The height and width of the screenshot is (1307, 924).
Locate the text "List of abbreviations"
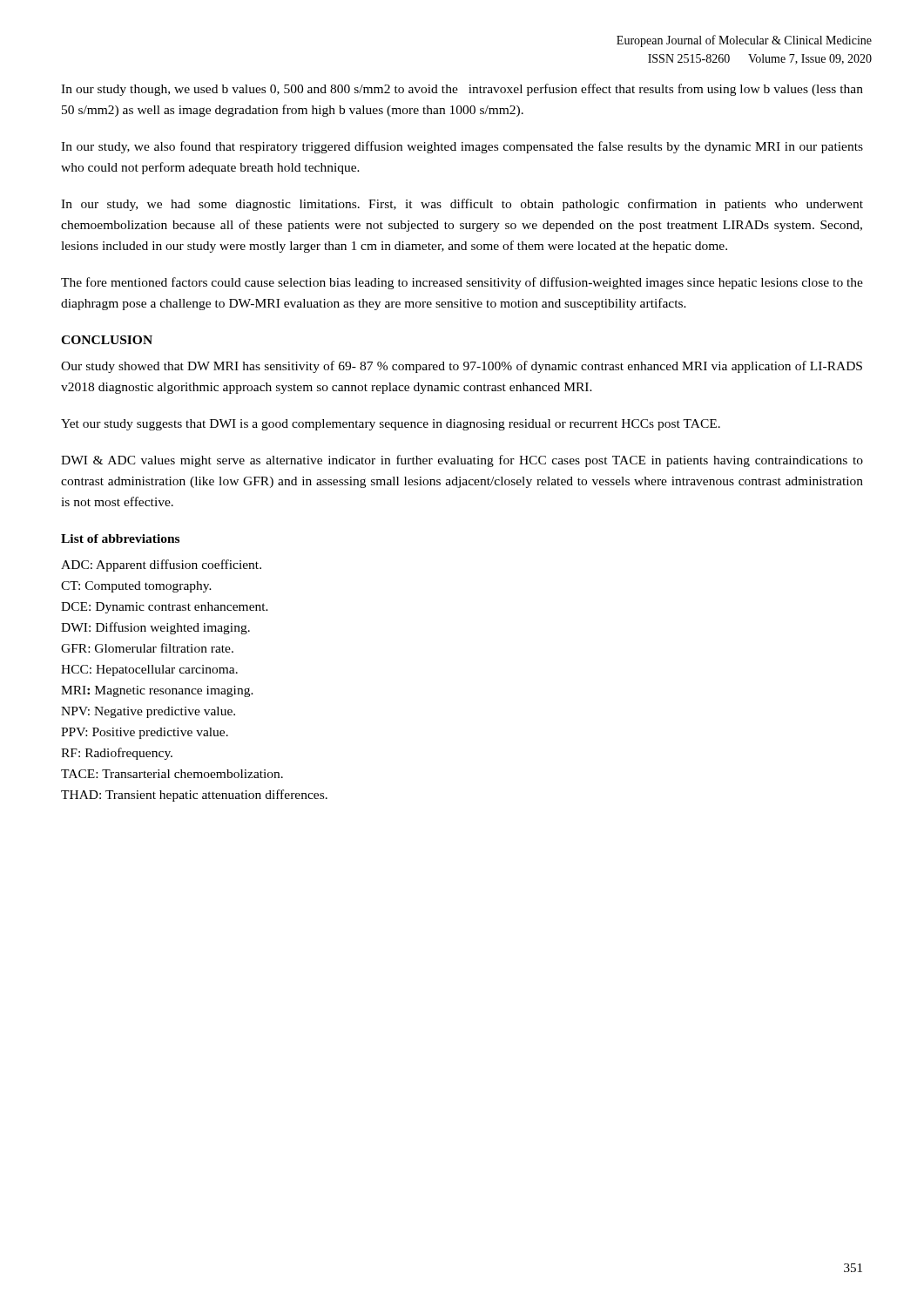point(120,538)
